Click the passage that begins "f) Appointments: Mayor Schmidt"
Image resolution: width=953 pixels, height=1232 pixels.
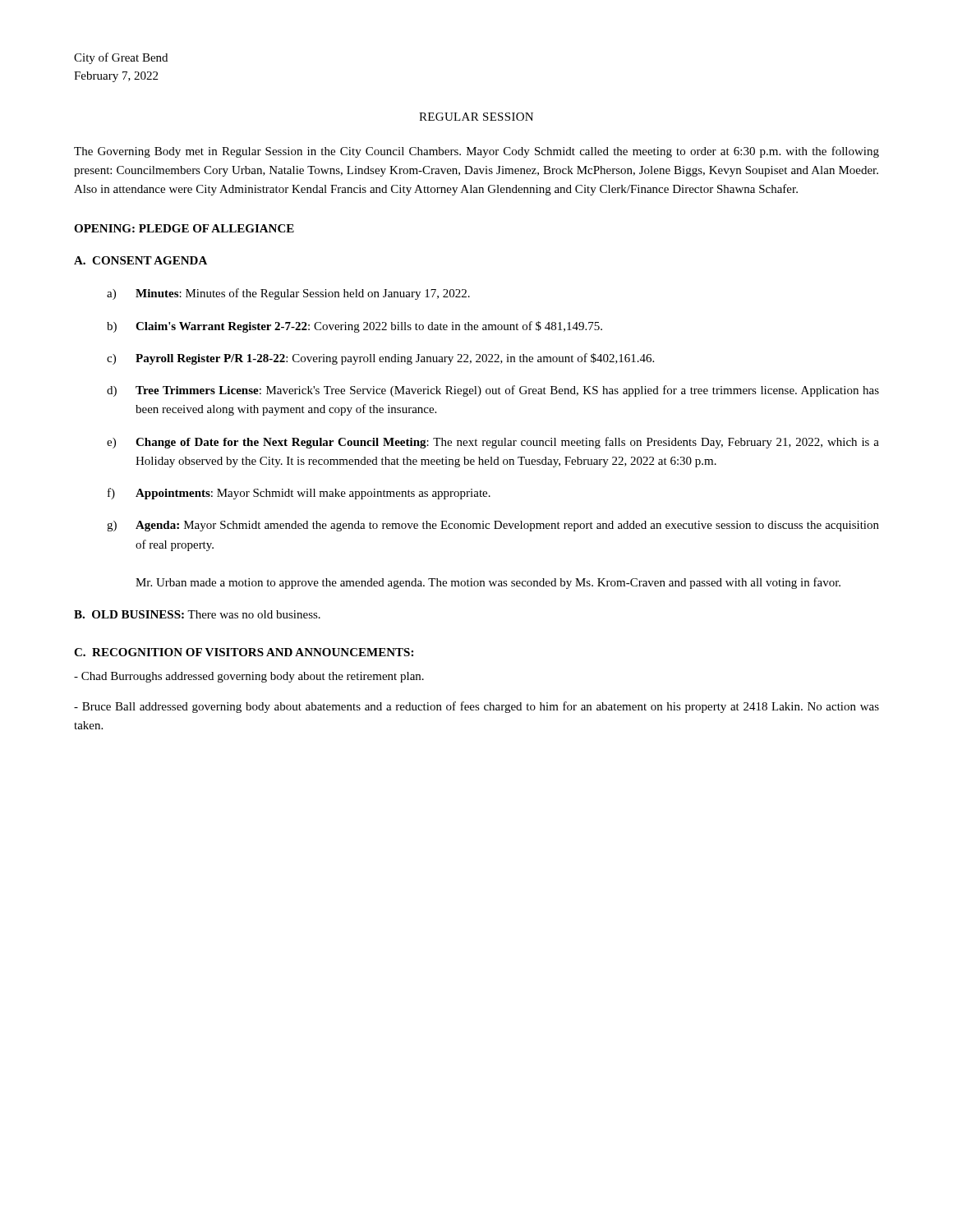(493, 493)
